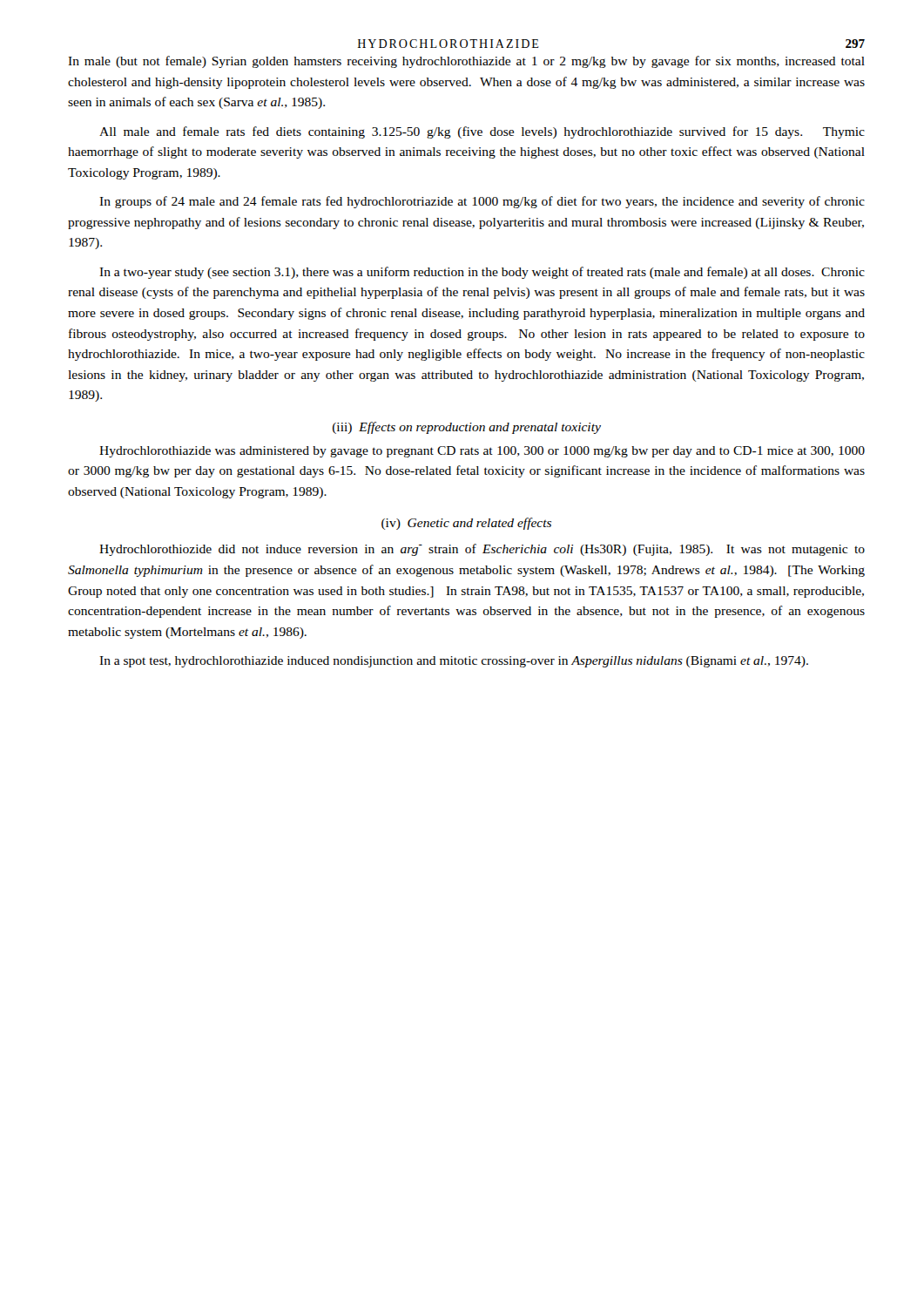Where is the section header that starts "(iii) Effects on reproduction and prenatal"?
924x1307 pixels.
[x=466, y=426]
